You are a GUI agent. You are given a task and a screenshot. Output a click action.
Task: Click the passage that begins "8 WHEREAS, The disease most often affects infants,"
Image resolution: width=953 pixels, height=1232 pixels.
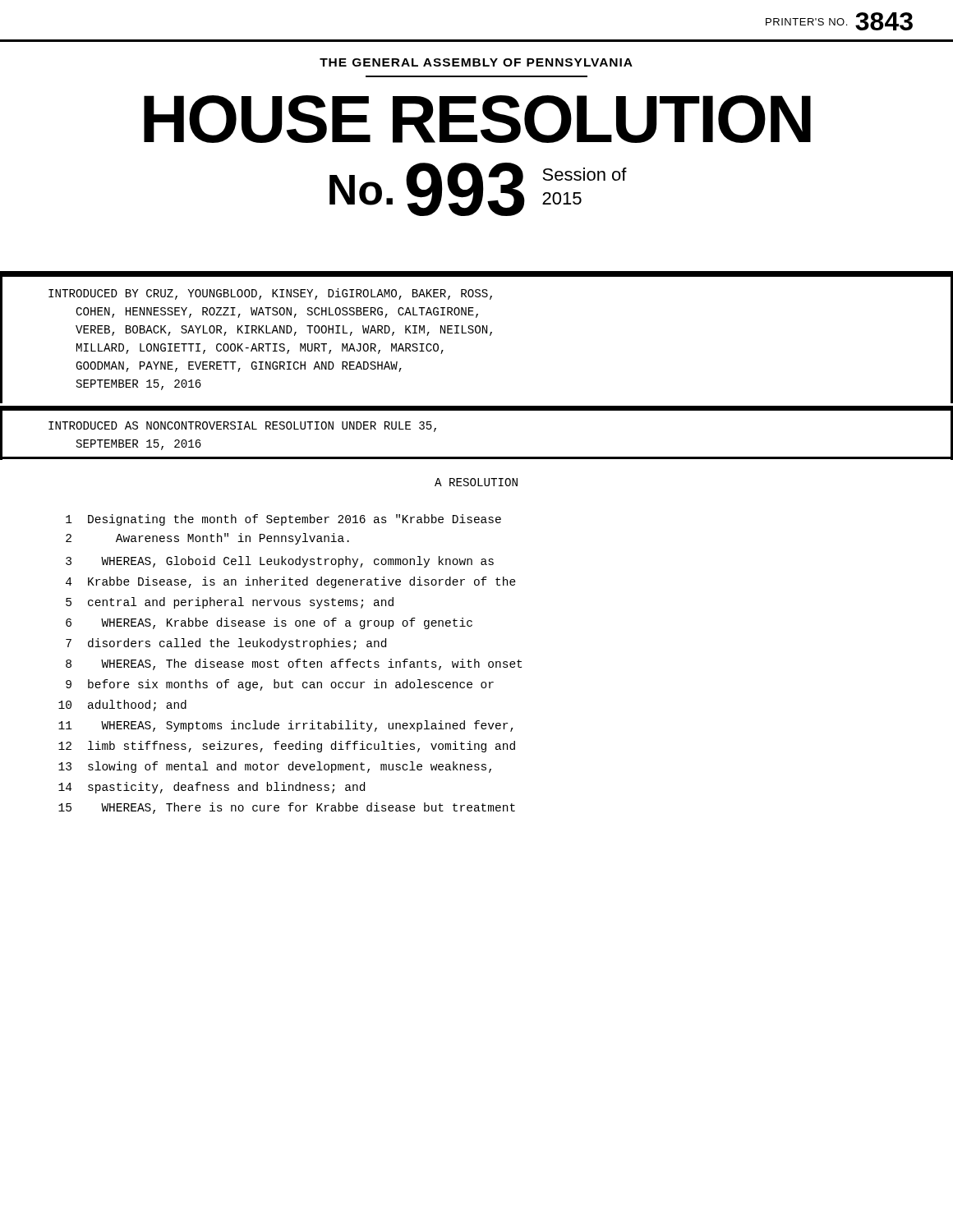click(x=476, y=665)
